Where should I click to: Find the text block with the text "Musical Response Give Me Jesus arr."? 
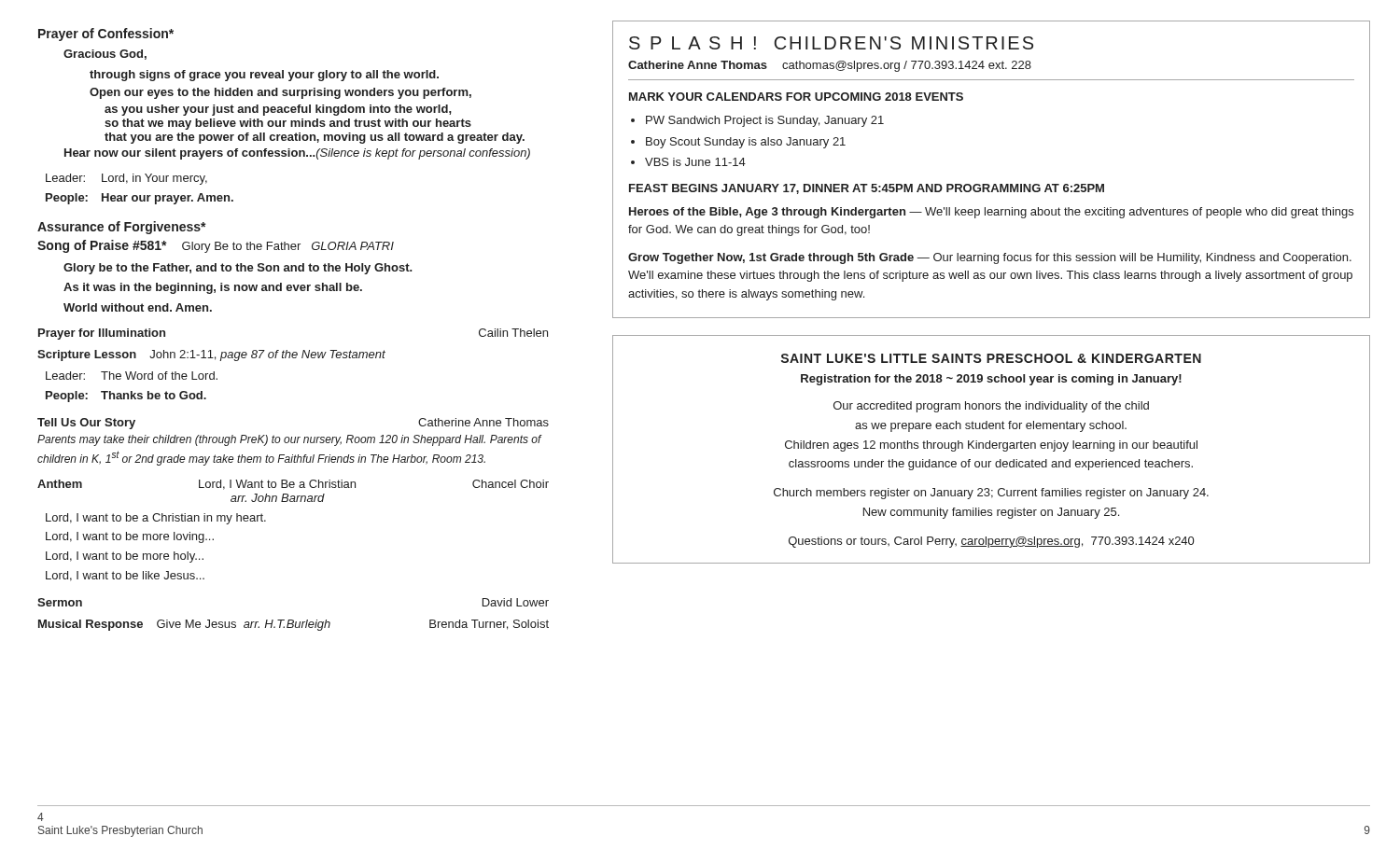[x=293, y=624]
